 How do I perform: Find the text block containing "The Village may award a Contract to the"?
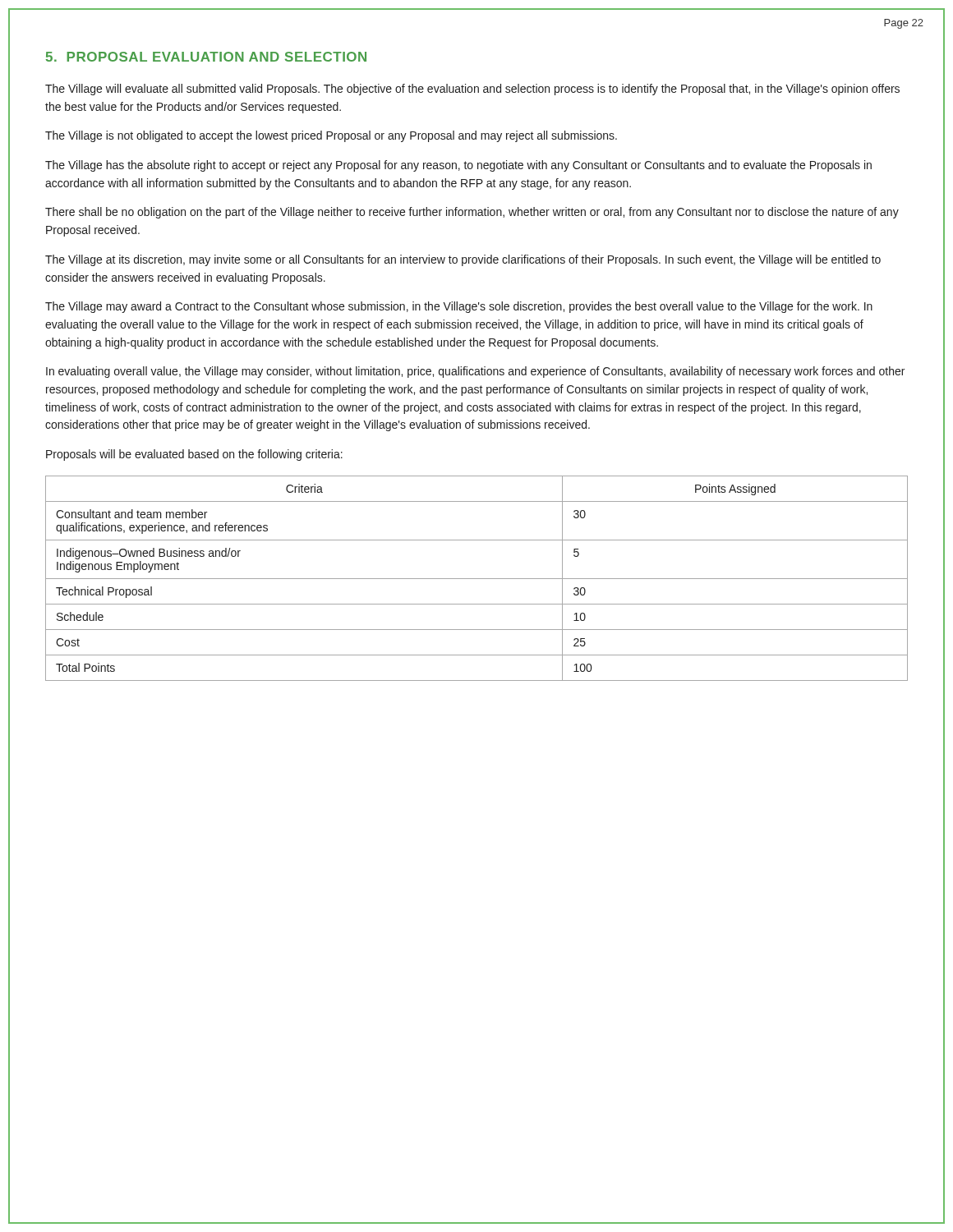pos(459,324)
